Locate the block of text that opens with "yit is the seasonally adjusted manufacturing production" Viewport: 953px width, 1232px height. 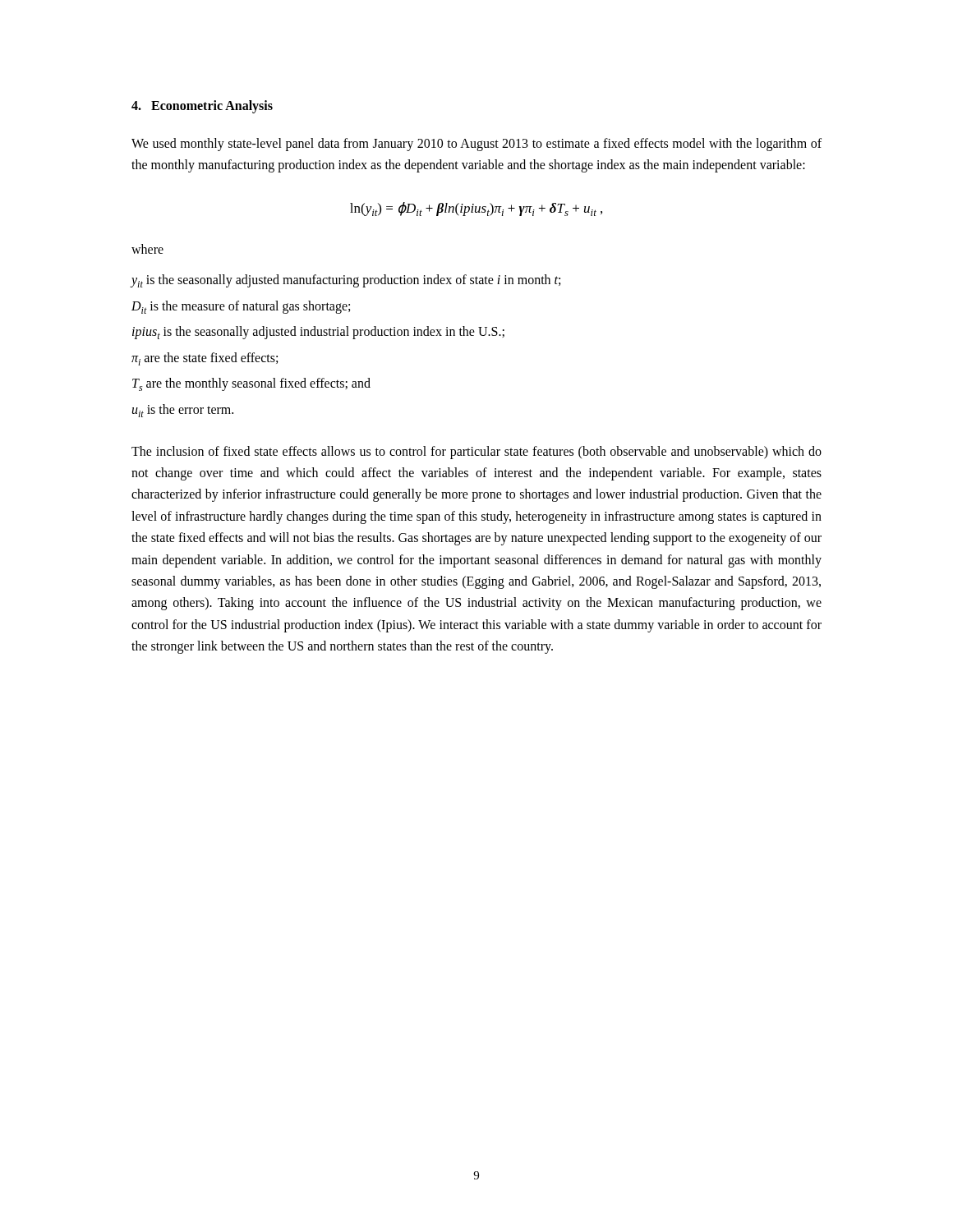pyautogui.click(x=346, y=282)
